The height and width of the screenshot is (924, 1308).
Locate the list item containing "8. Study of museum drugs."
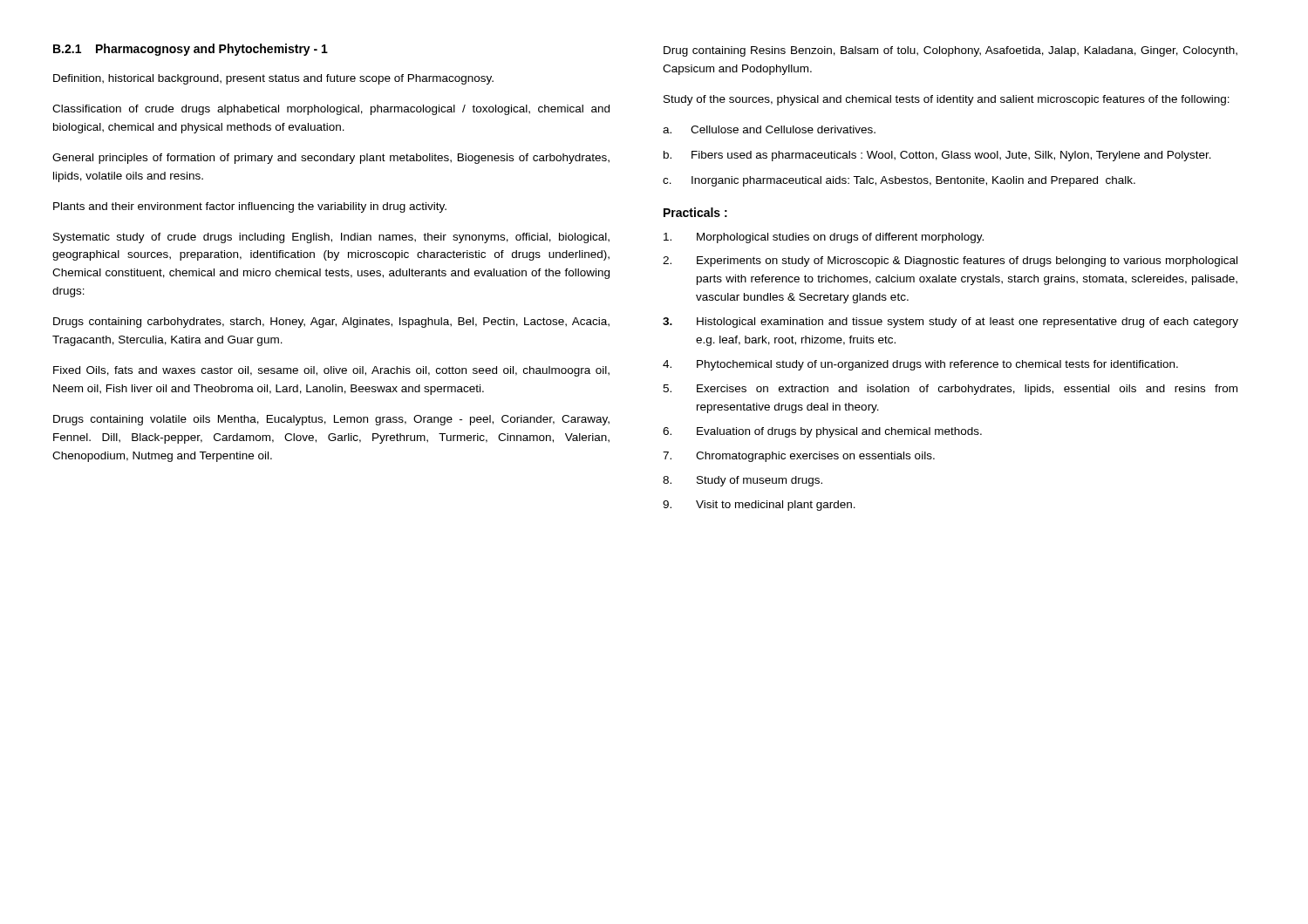[x=743, y=481]
